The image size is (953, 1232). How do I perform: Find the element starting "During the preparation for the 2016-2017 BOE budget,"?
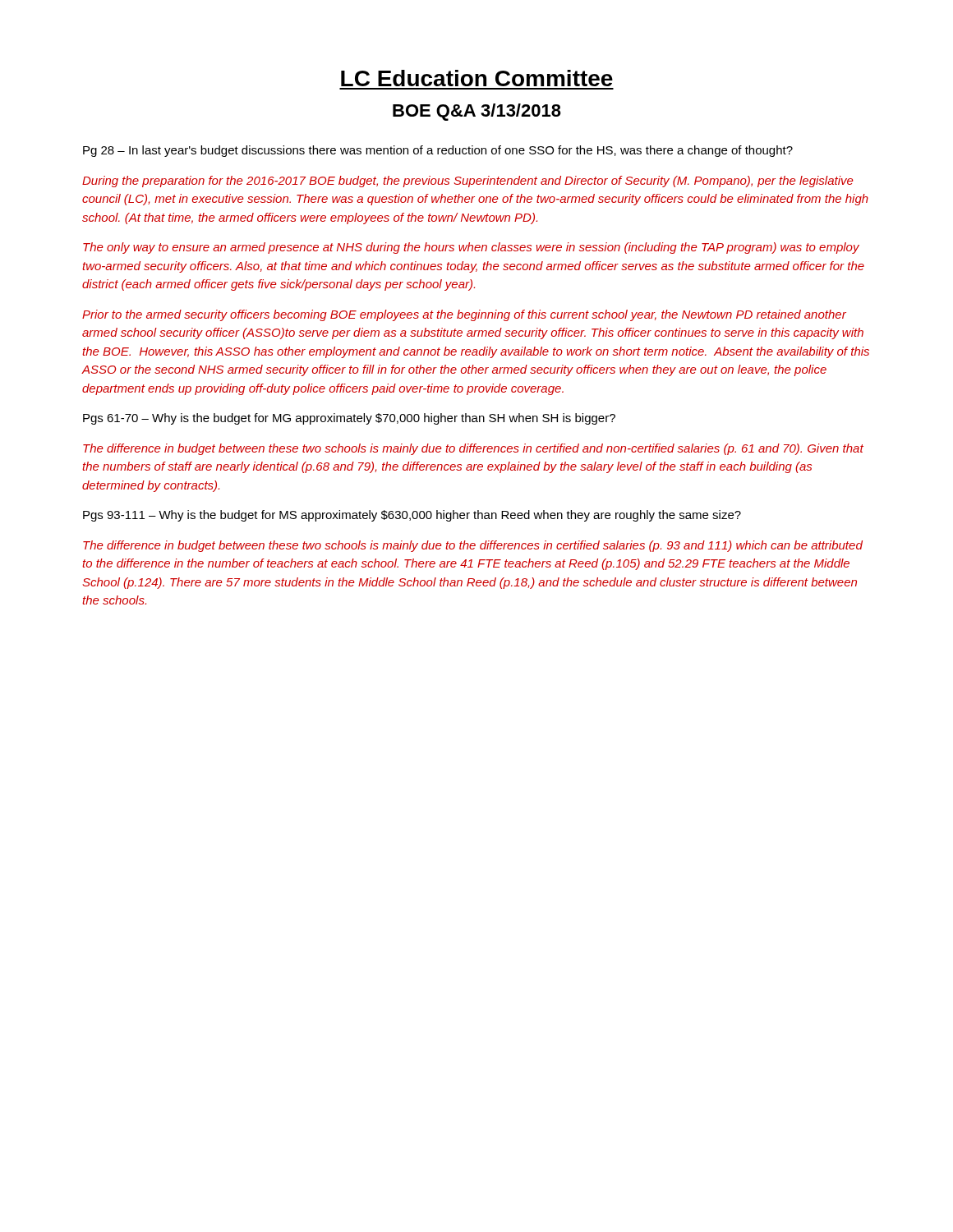click(475, 198)
